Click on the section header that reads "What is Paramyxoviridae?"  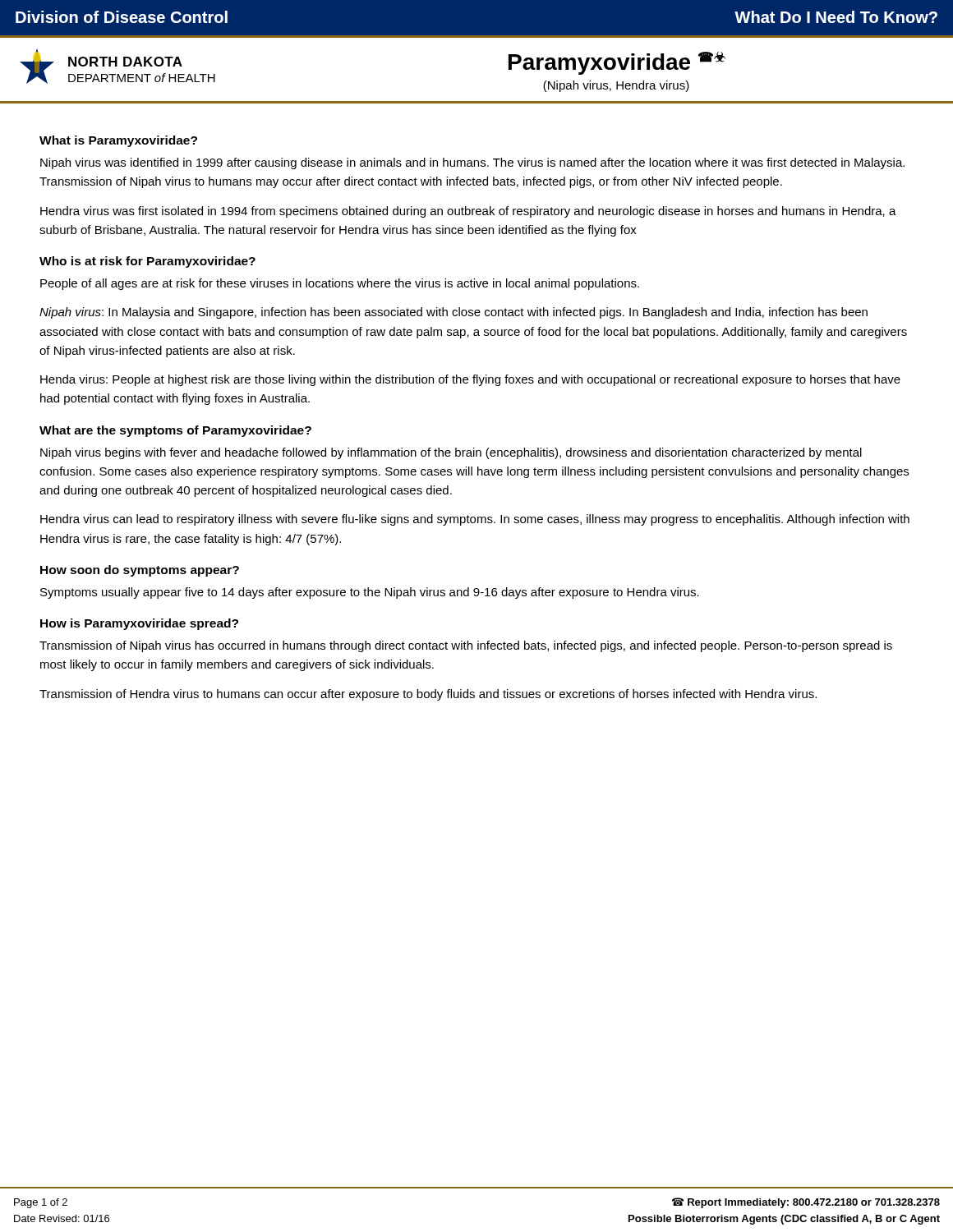119,140
